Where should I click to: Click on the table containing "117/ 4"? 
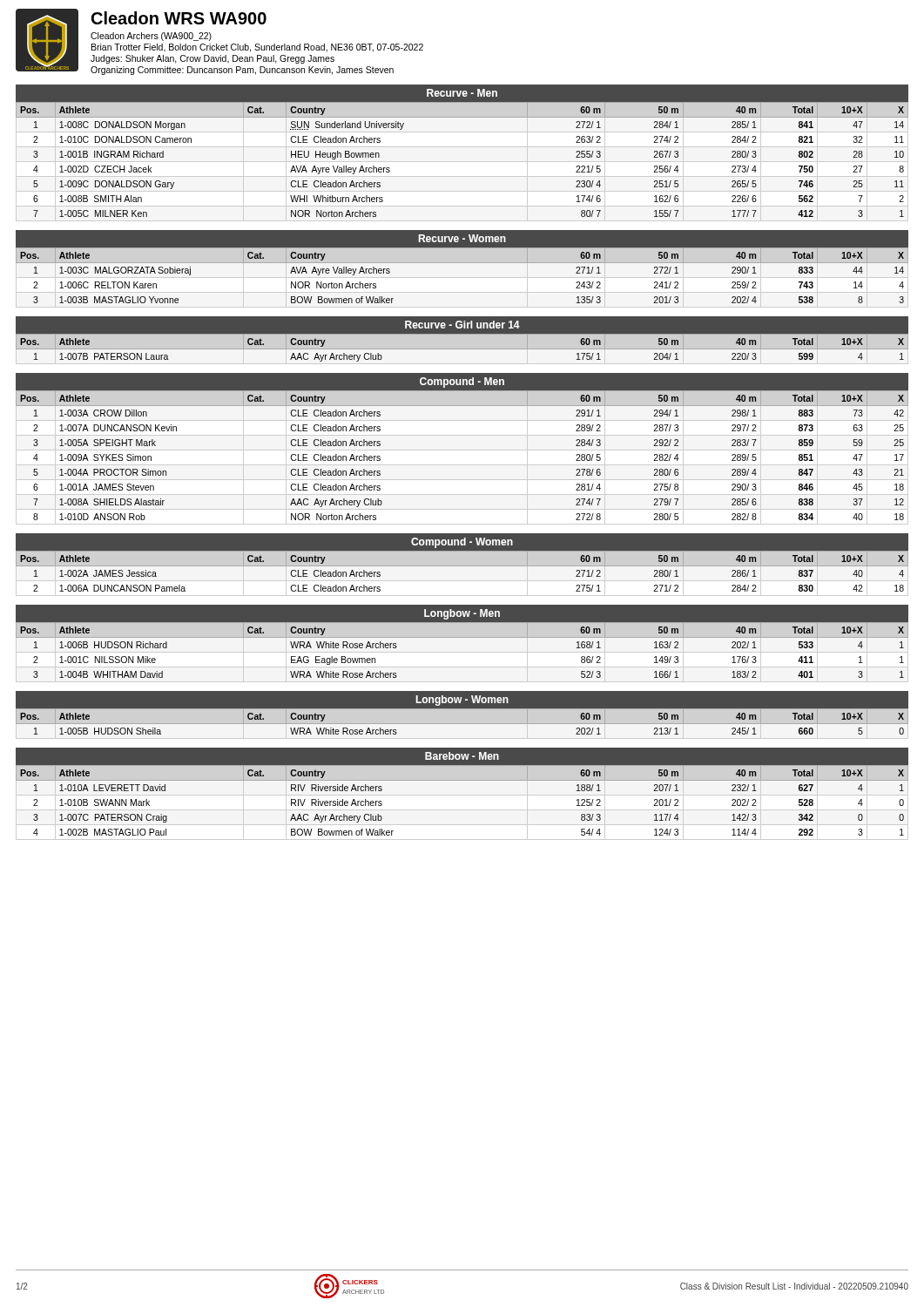coord(462,802)
